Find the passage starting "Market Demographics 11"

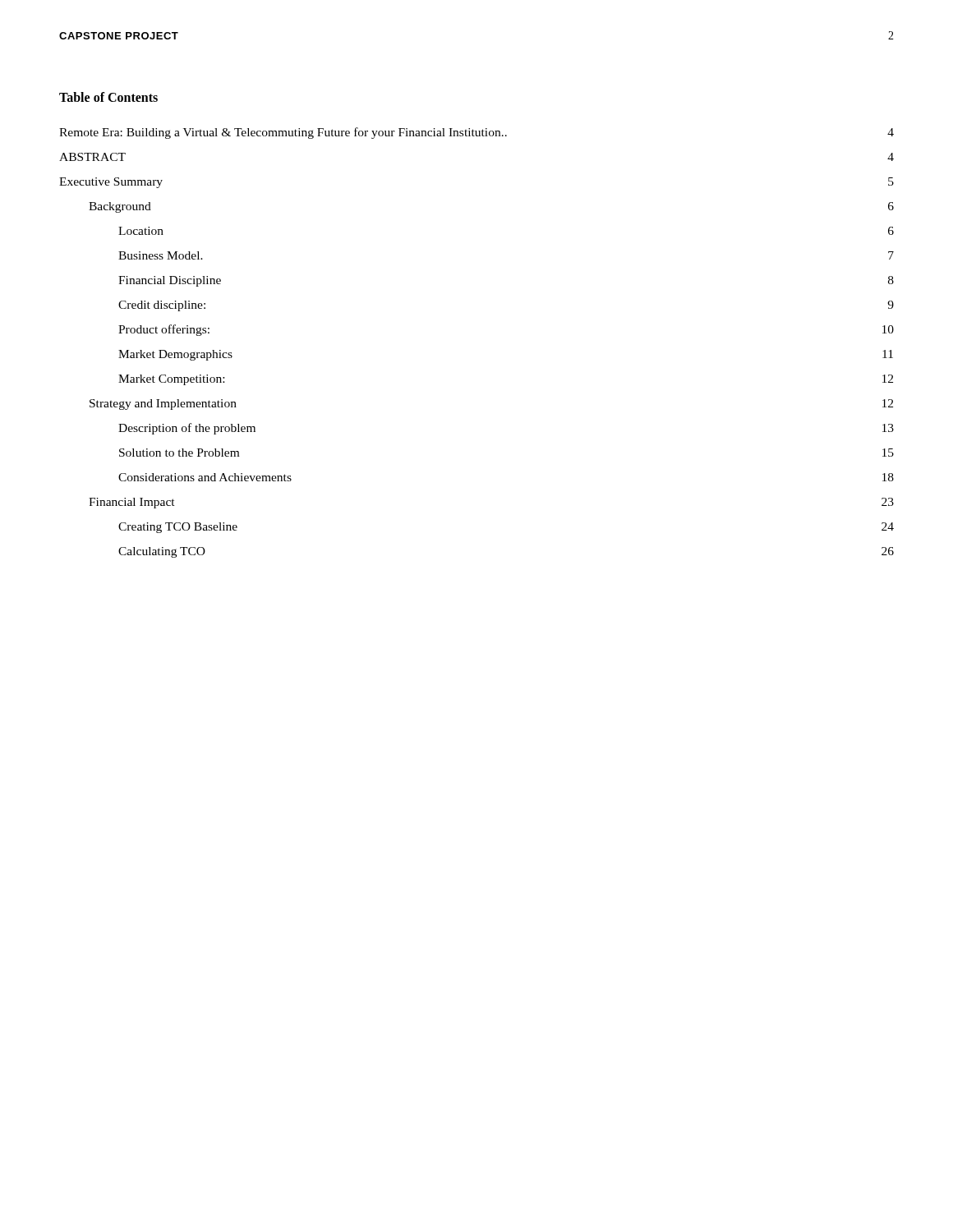(x=178, y=355)
